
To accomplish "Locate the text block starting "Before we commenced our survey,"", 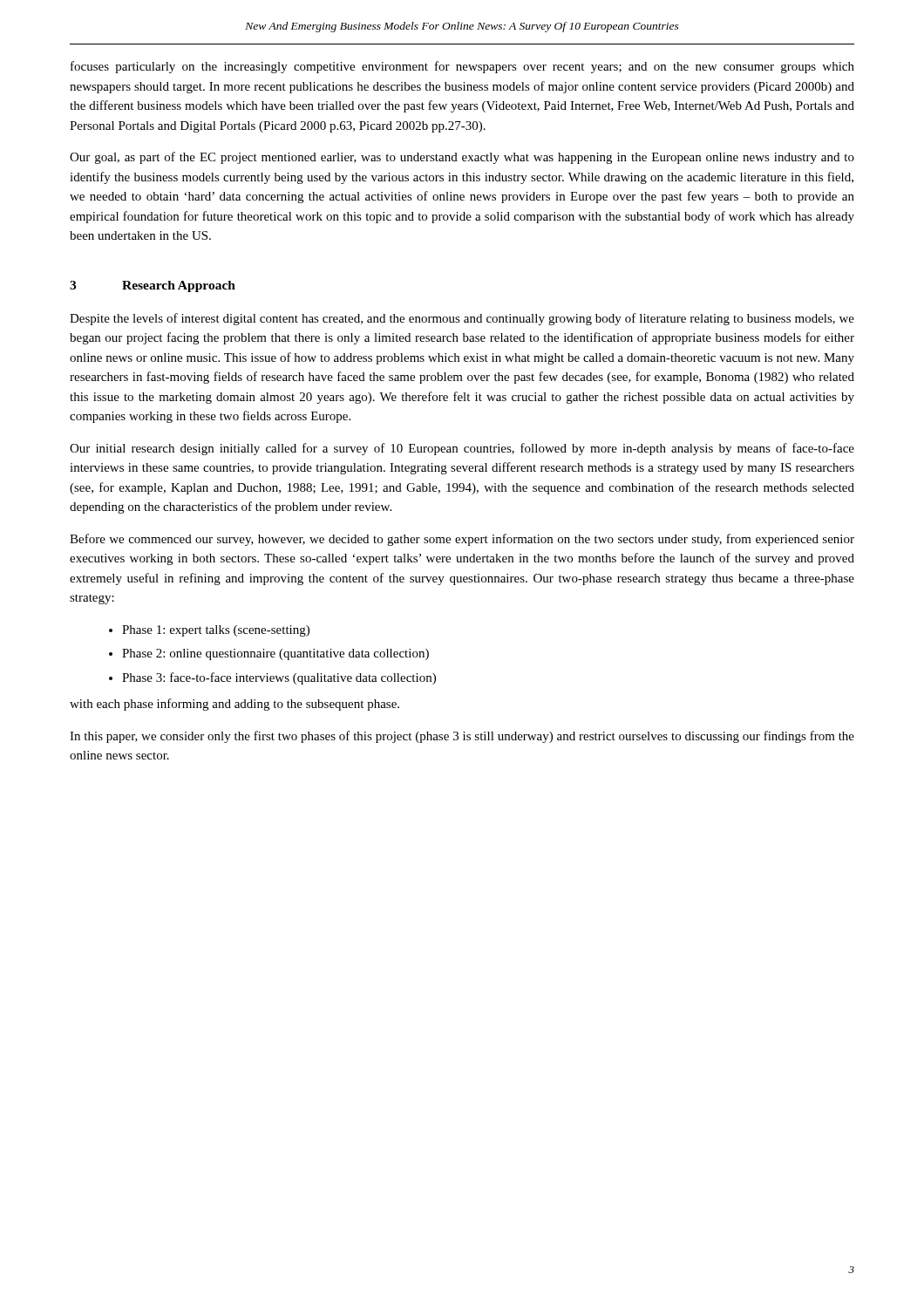I will (x=462, y=568).
